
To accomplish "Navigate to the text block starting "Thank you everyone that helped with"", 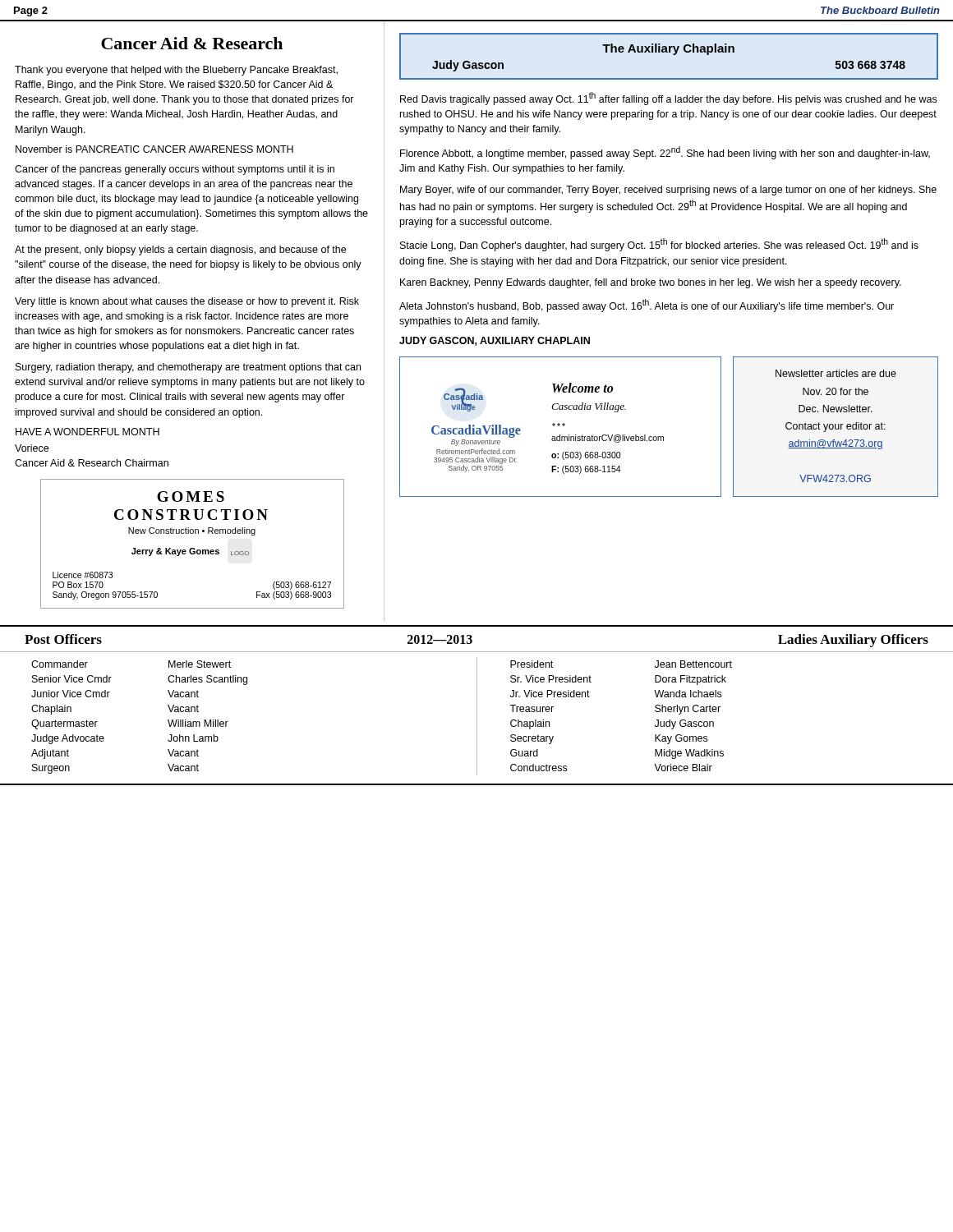I will pyautogui.click(x=184, y=100).
